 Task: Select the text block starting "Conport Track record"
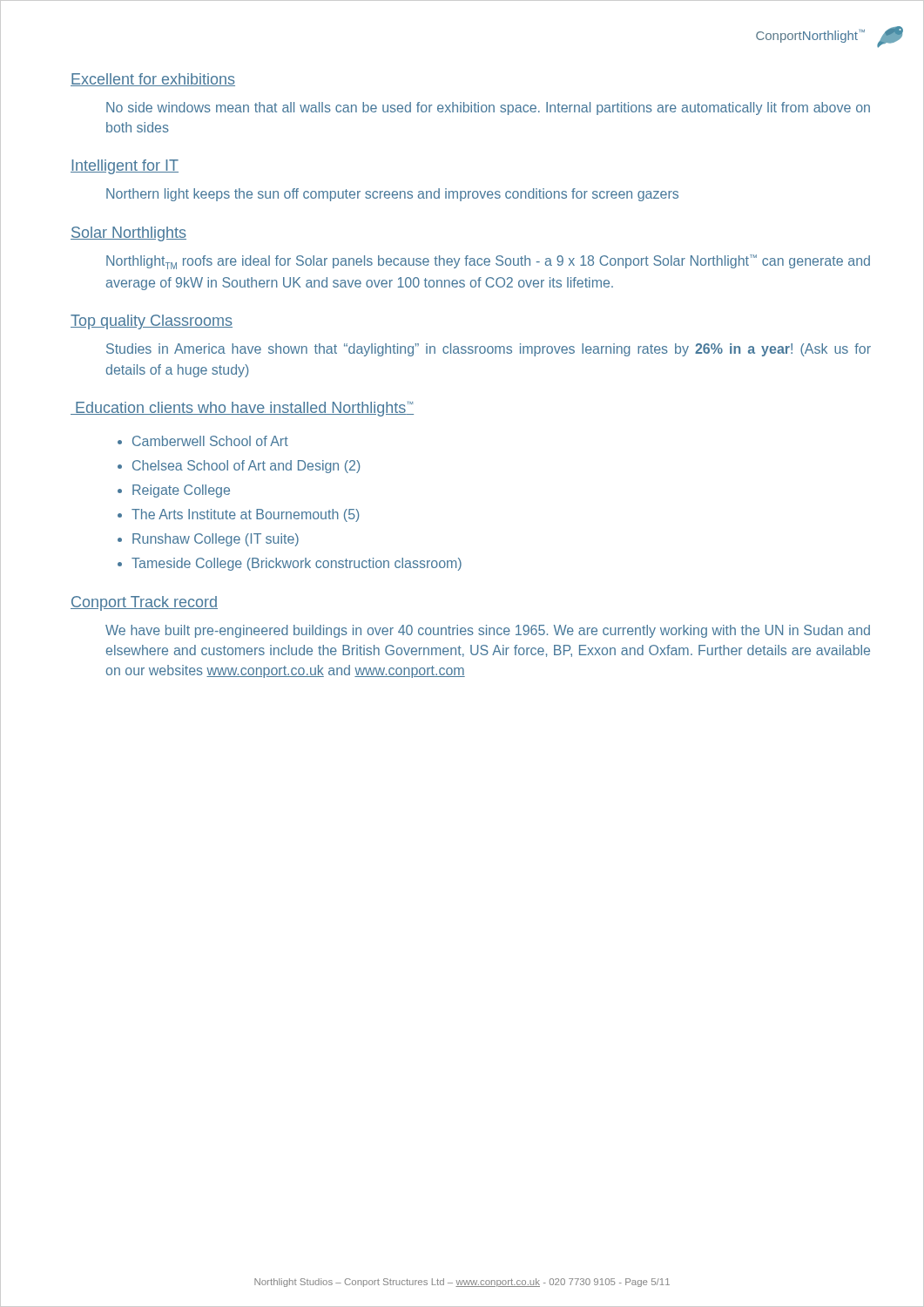tap(144, 602)
